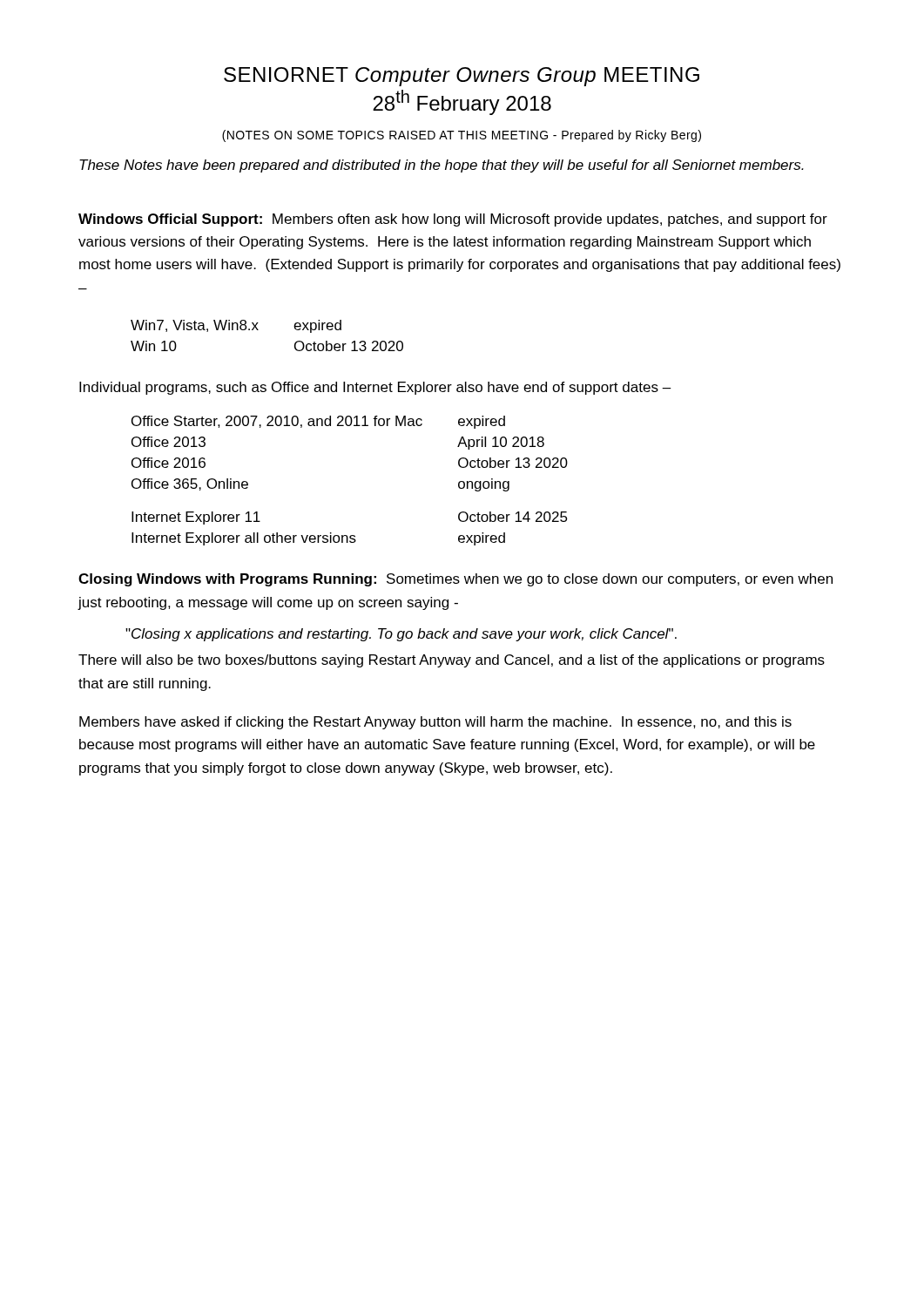Click the passage that begins ""Closing x applications and restarting. To"
924x1307 pixels.
[402, 634]
